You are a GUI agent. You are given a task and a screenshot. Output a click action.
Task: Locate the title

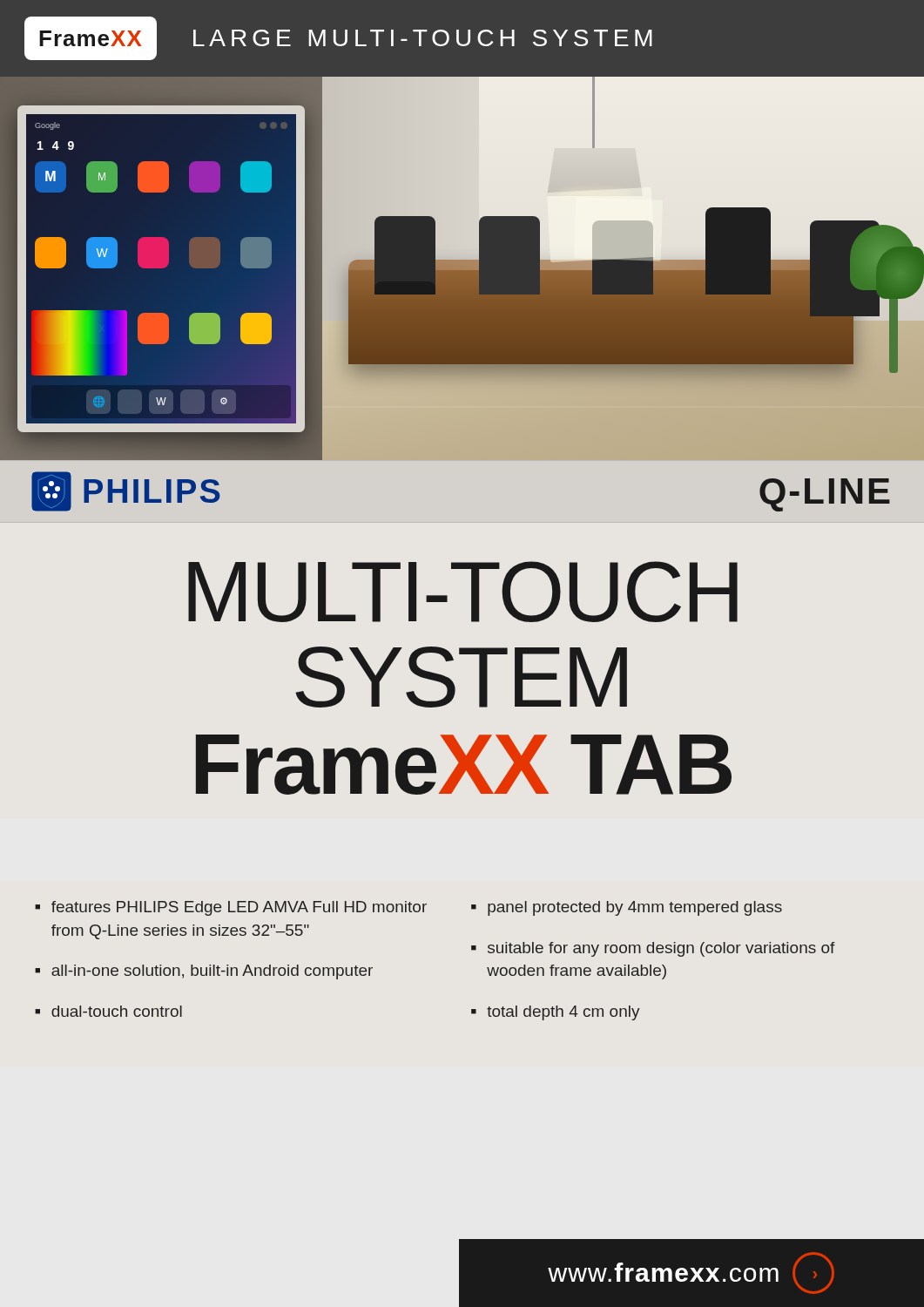pos(462,678)
